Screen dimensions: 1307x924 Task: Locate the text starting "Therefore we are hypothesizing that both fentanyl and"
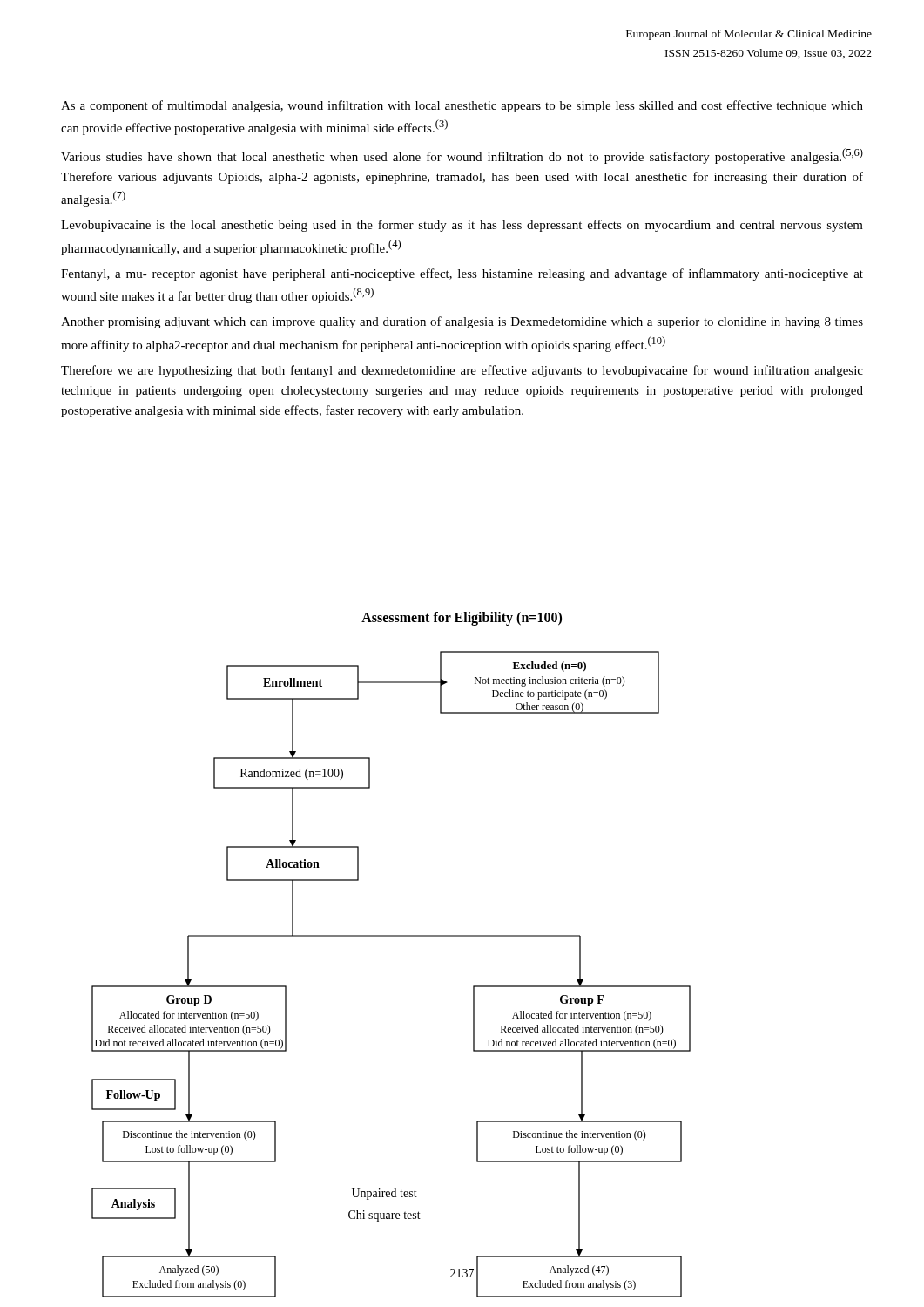(462, 391)
